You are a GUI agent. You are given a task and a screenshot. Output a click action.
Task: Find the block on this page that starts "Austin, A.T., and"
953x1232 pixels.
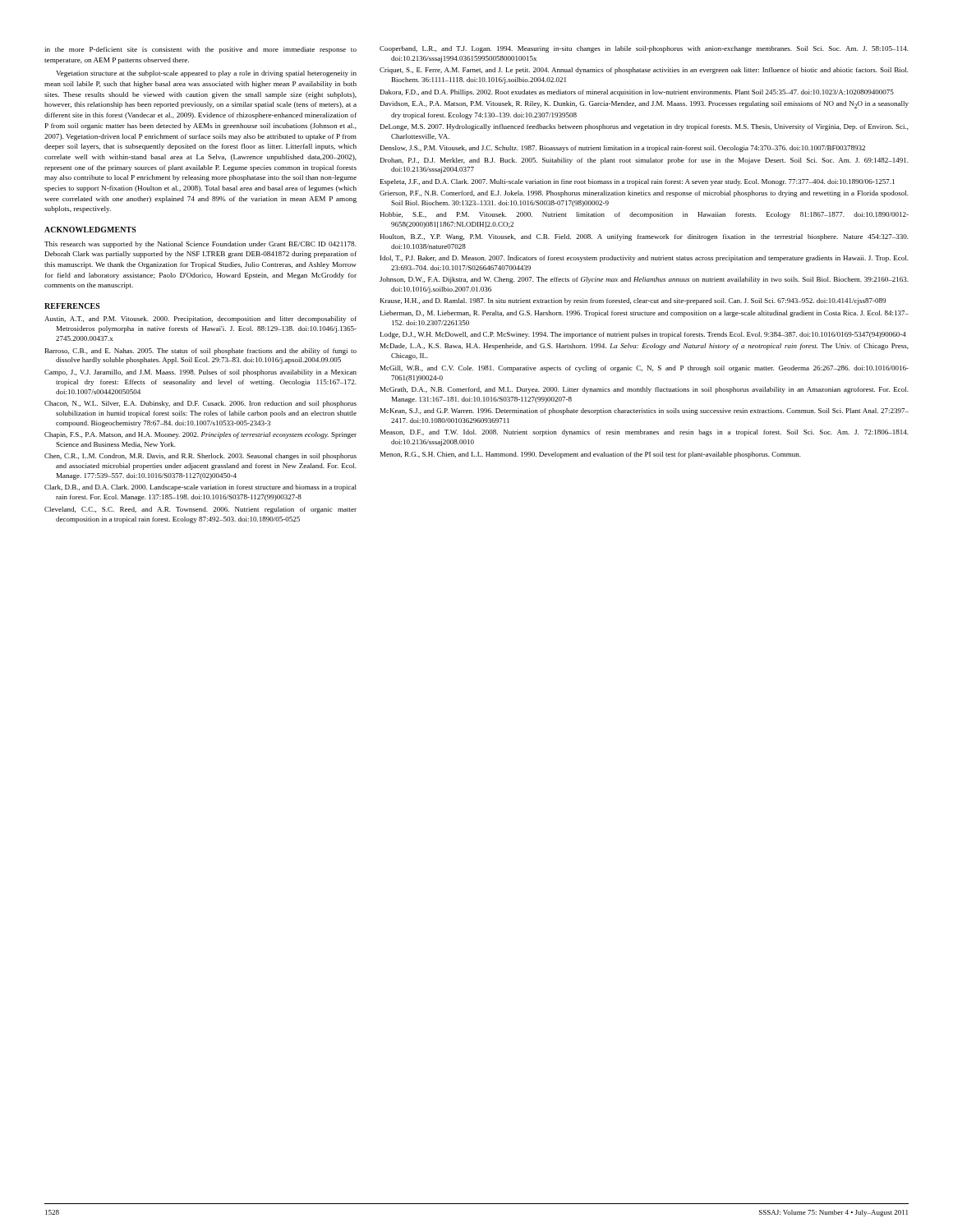point(200,329)
